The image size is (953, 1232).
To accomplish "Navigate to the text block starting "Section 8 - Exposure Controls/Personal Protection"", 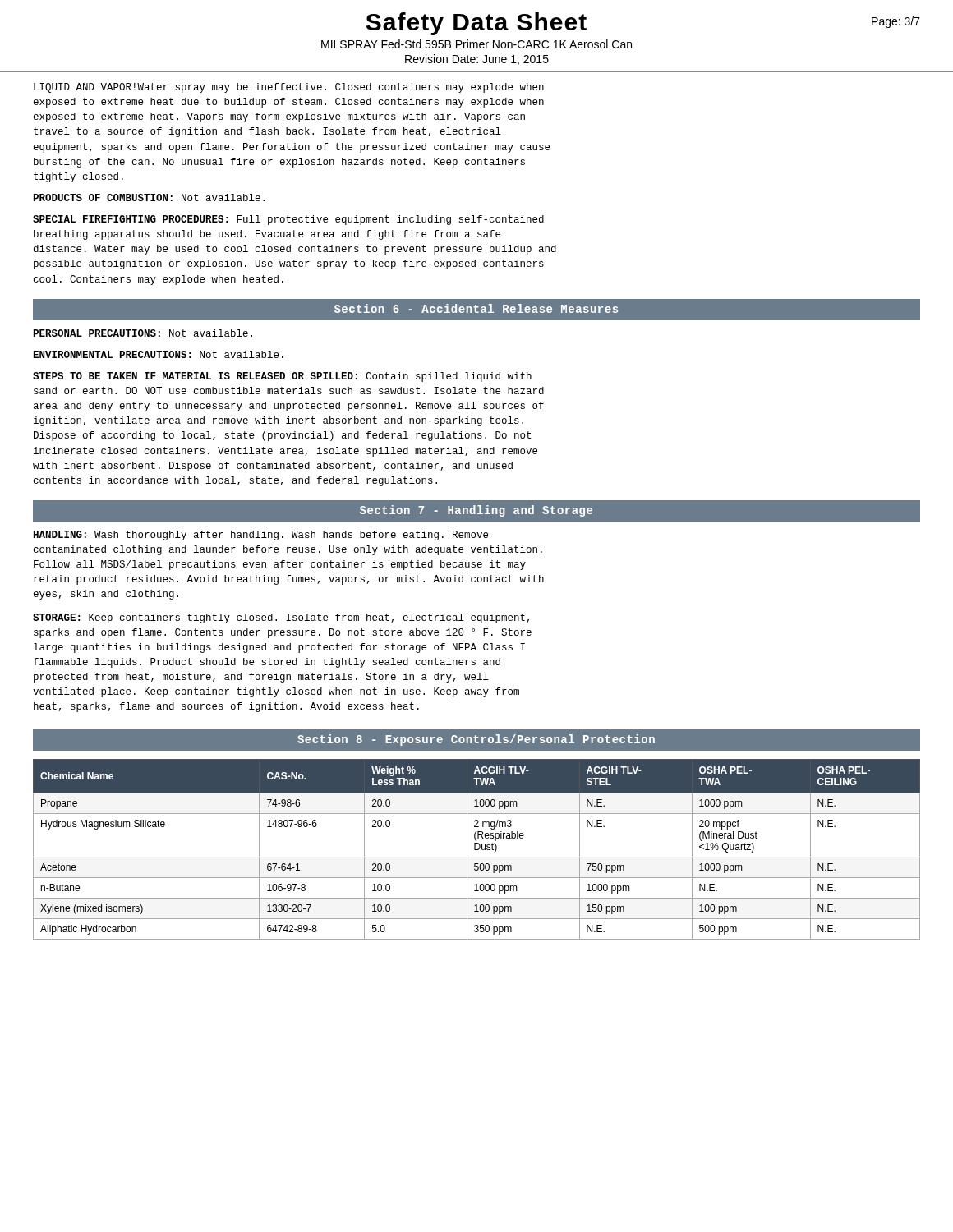I will 476,740.
